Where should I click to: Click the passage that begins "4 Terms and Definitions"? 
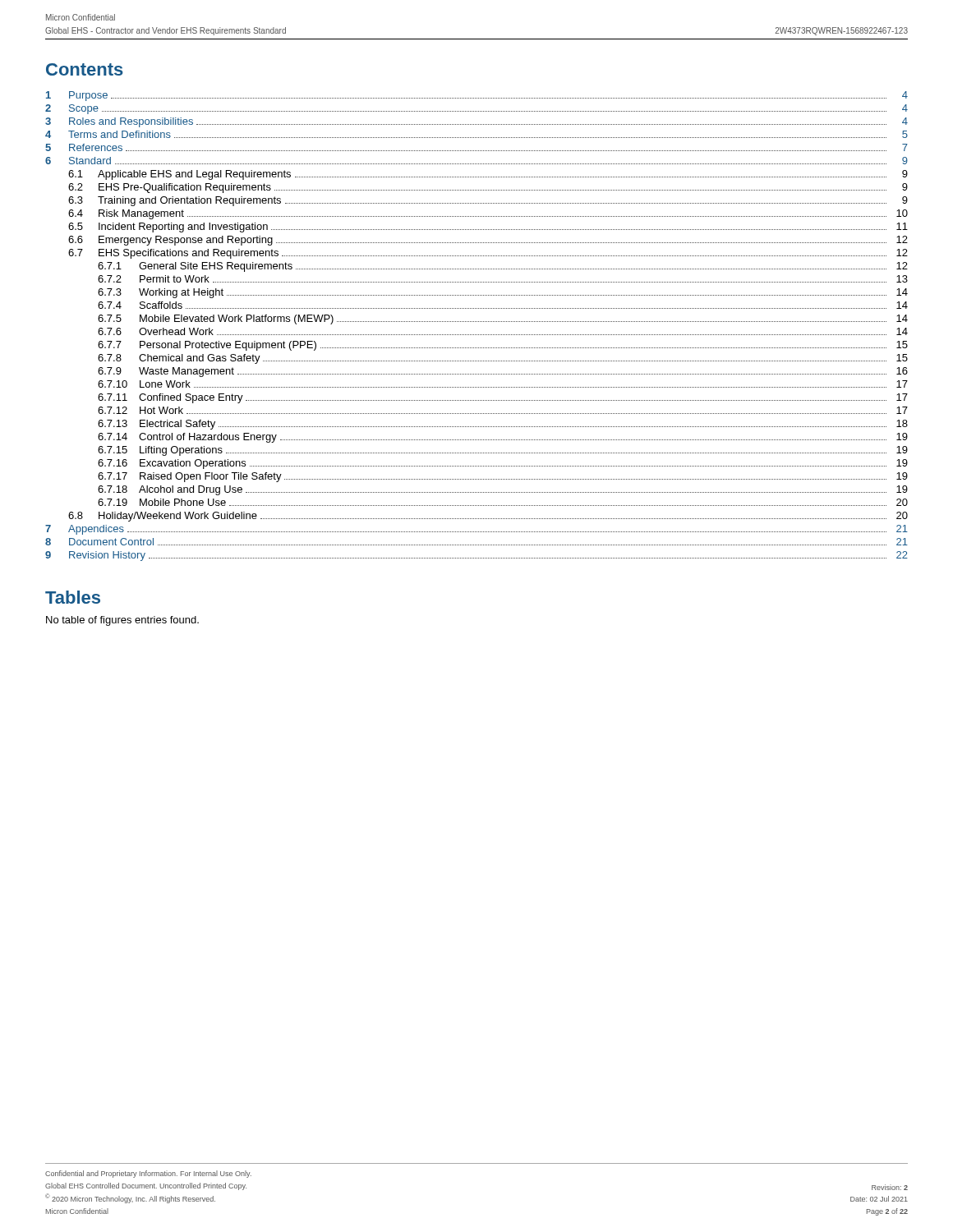(x=476, y=134)
